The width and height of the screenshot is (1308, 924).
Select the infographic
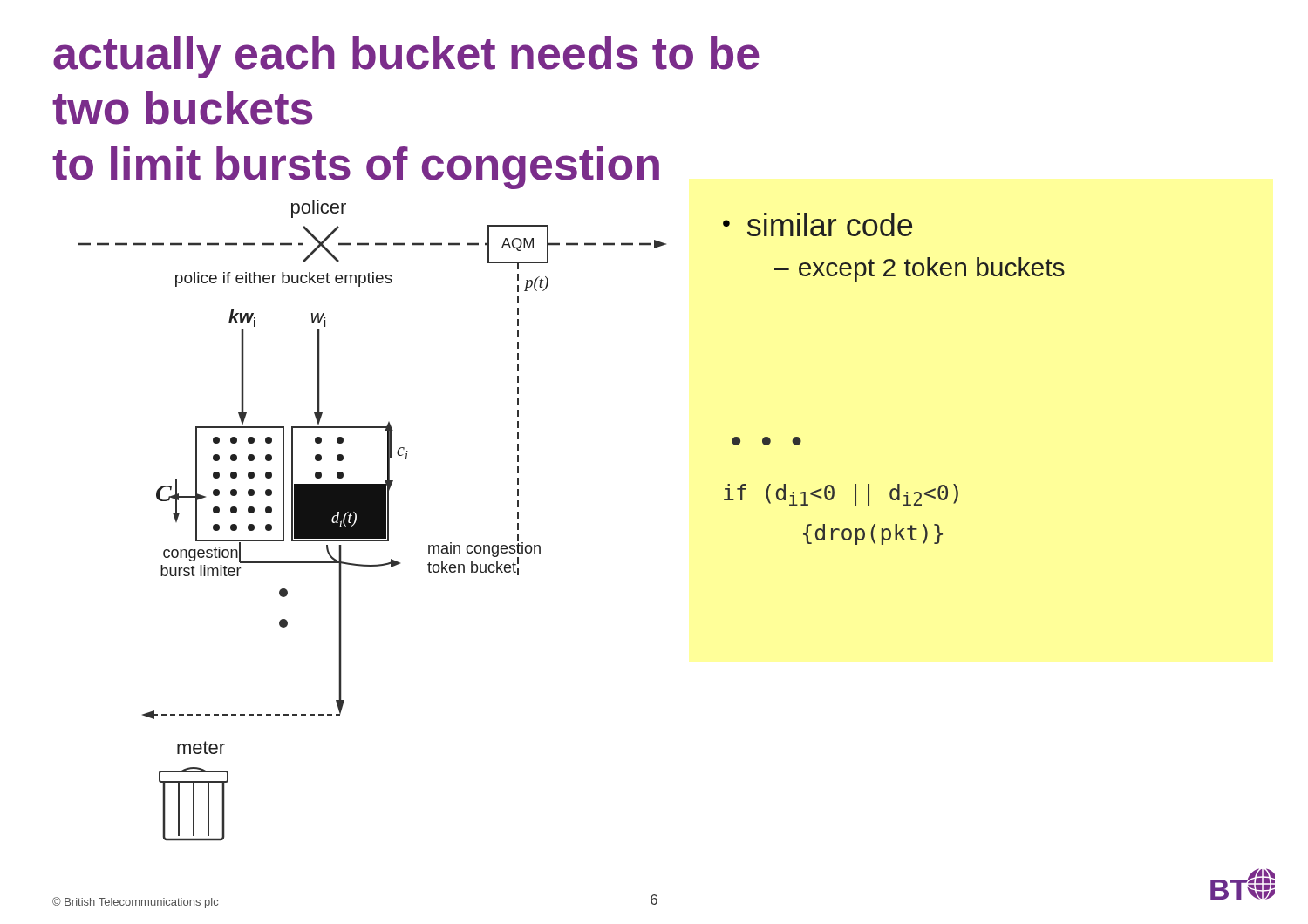(981, 421)
